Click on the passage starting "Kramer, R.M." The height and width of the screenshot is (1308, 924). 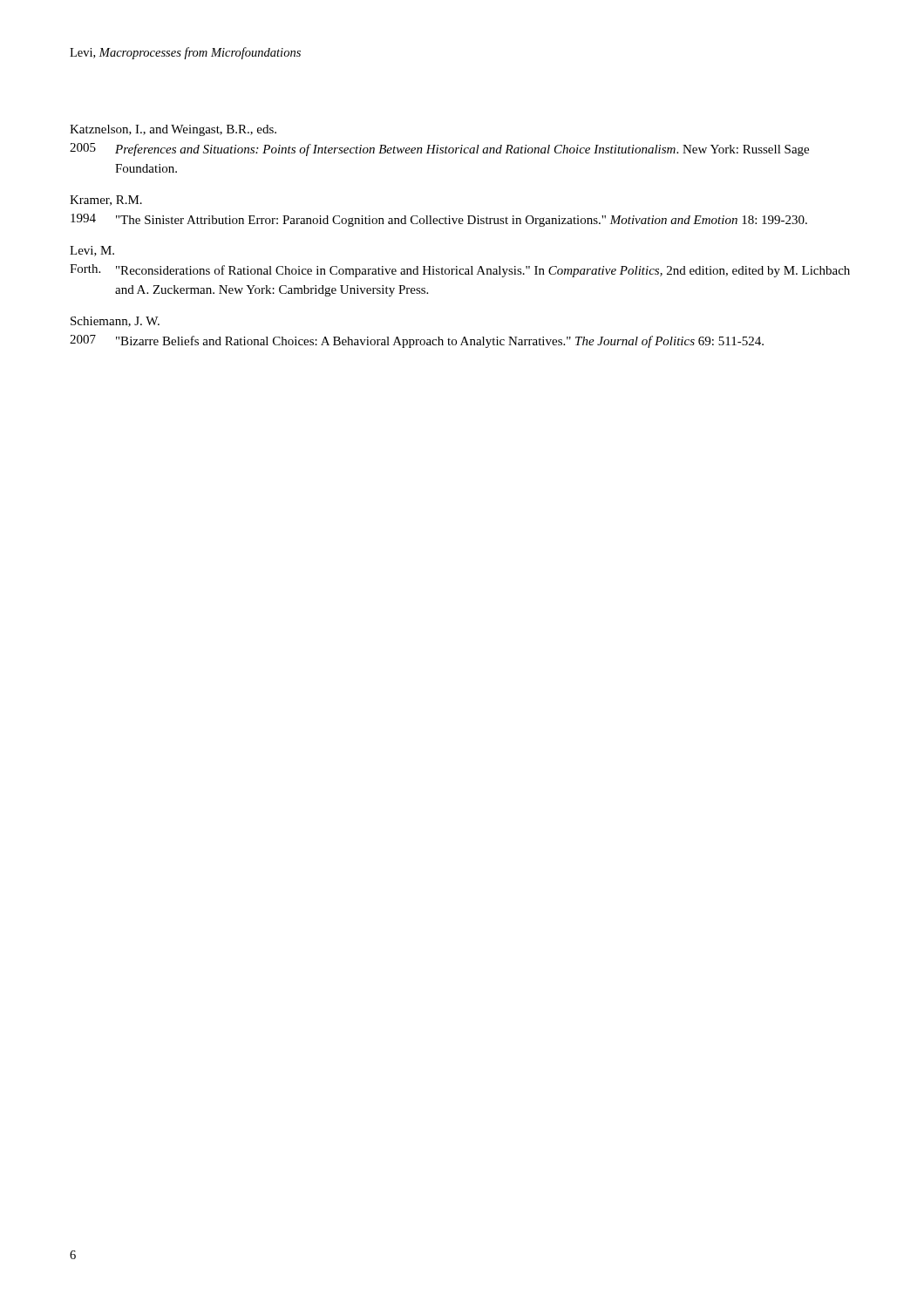pyautogui.click(x=106, y=199)
